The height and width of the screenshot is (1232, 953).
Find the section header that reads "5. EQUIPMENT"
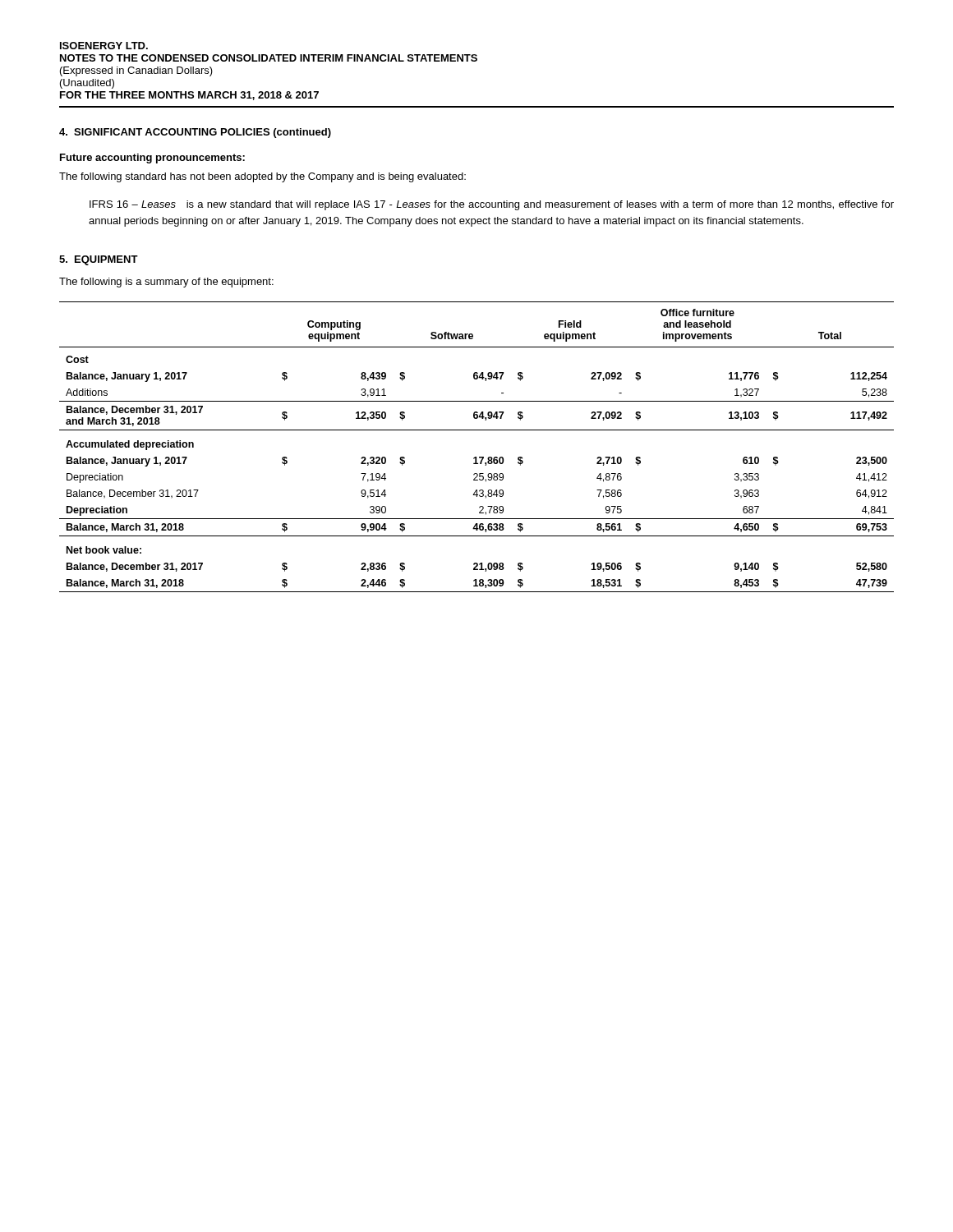[98, 259]
